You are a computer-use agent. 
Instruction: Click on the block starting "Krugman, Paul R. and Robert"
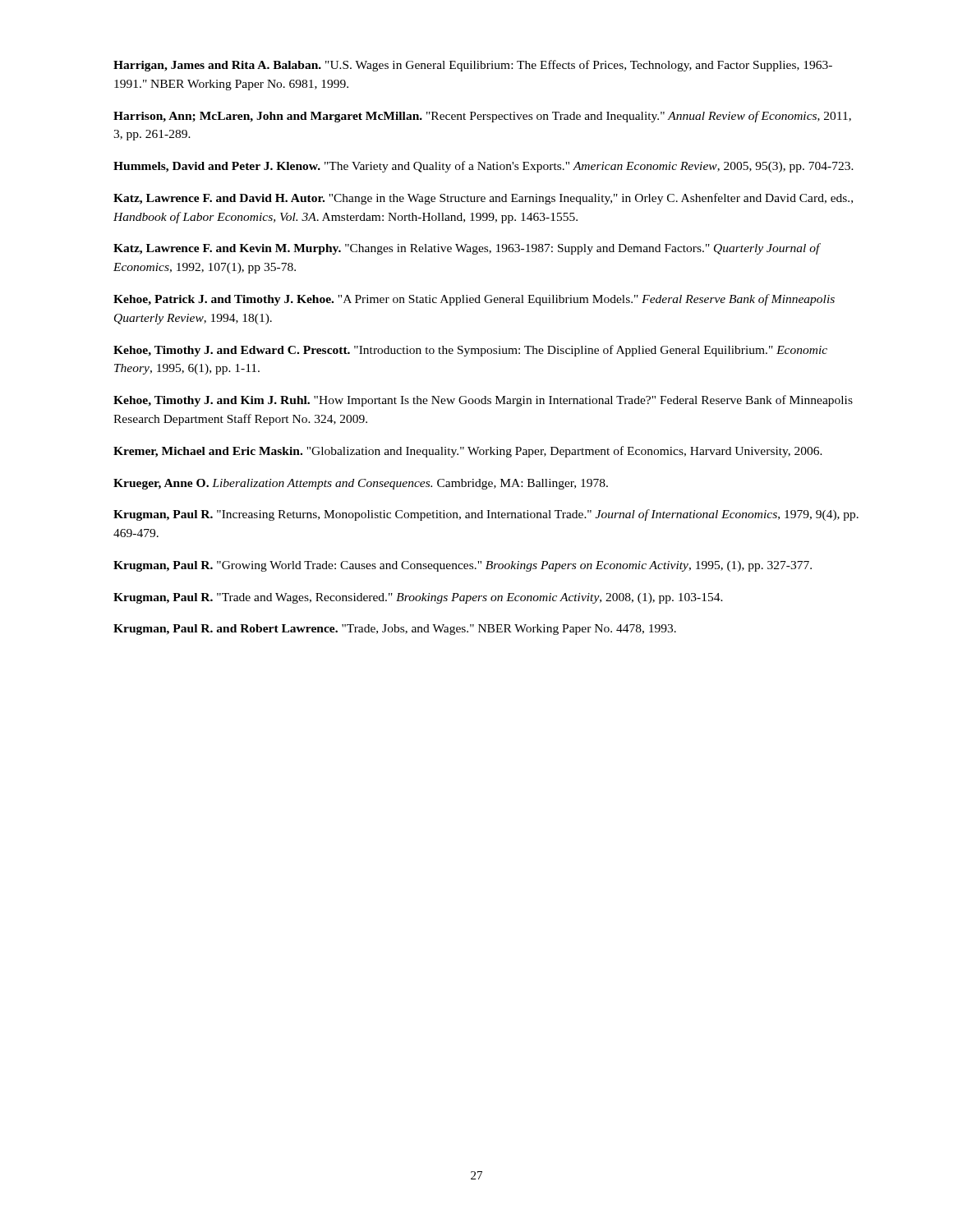point(383,629)
